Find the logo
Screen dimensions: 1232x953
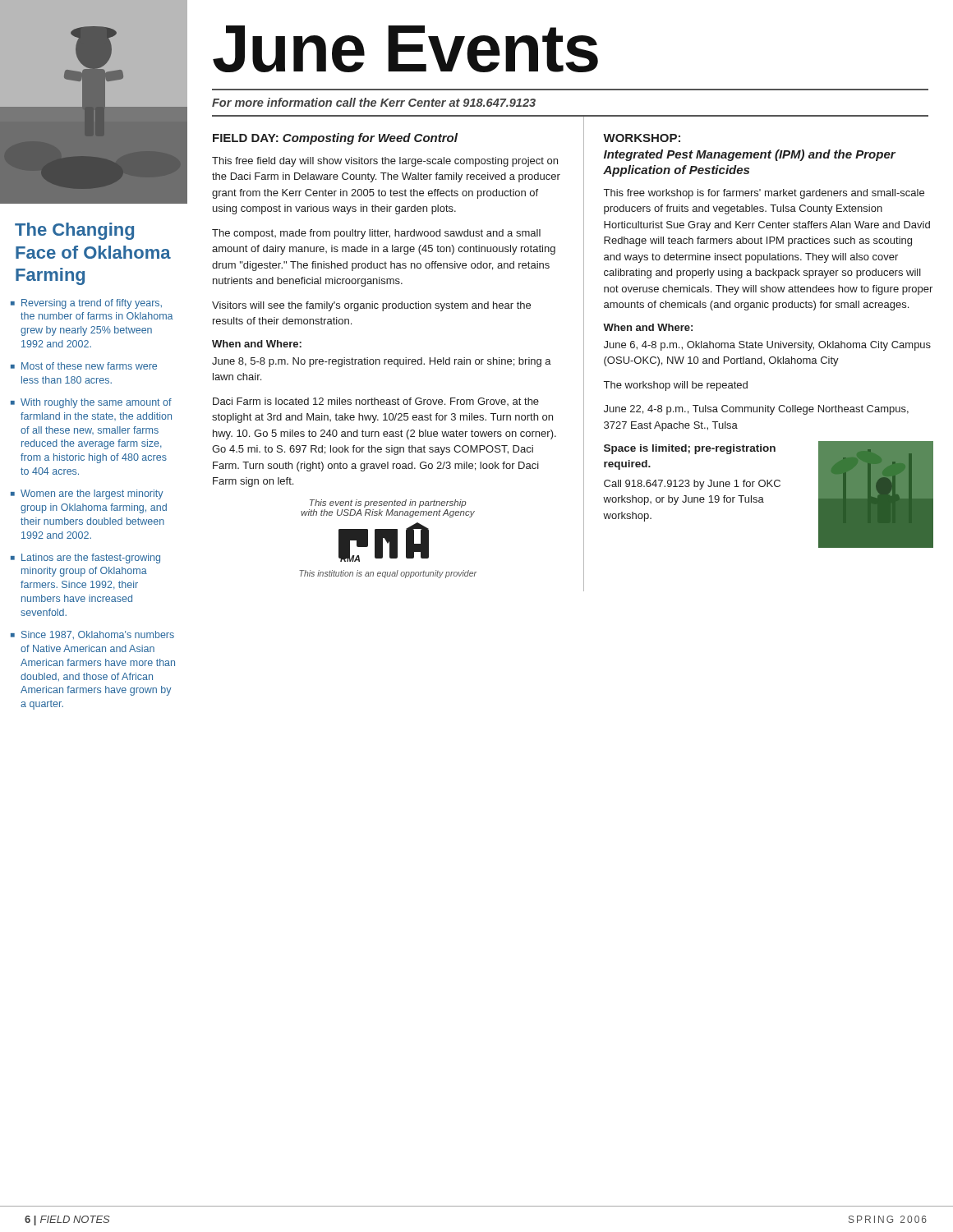[388, 543]
